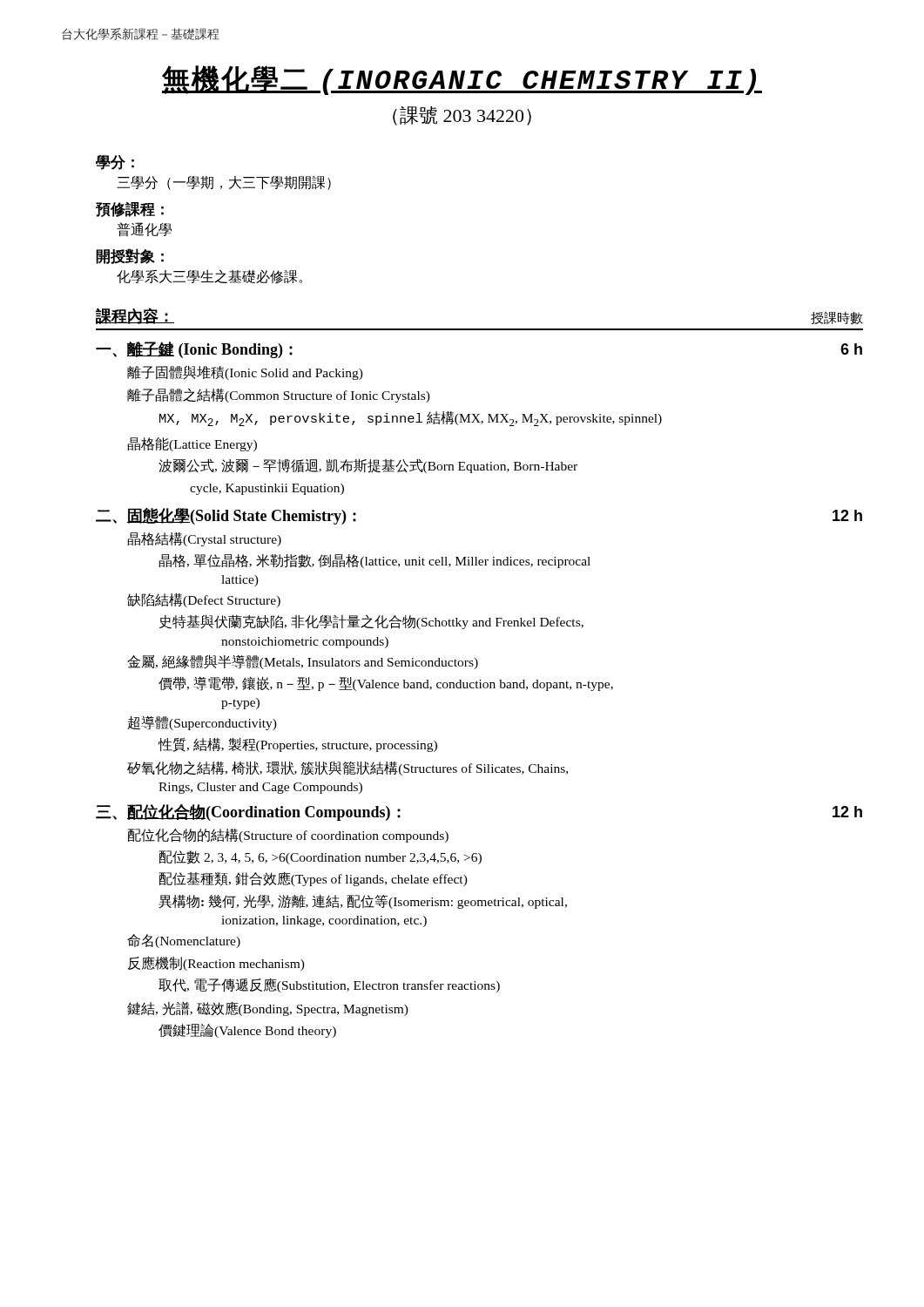924x1307 pixels.
Task: Find the list item that reads "配位基種類, 鉗合效應(Types of ligands, chelate effect)"
Action: pos(313,879)
